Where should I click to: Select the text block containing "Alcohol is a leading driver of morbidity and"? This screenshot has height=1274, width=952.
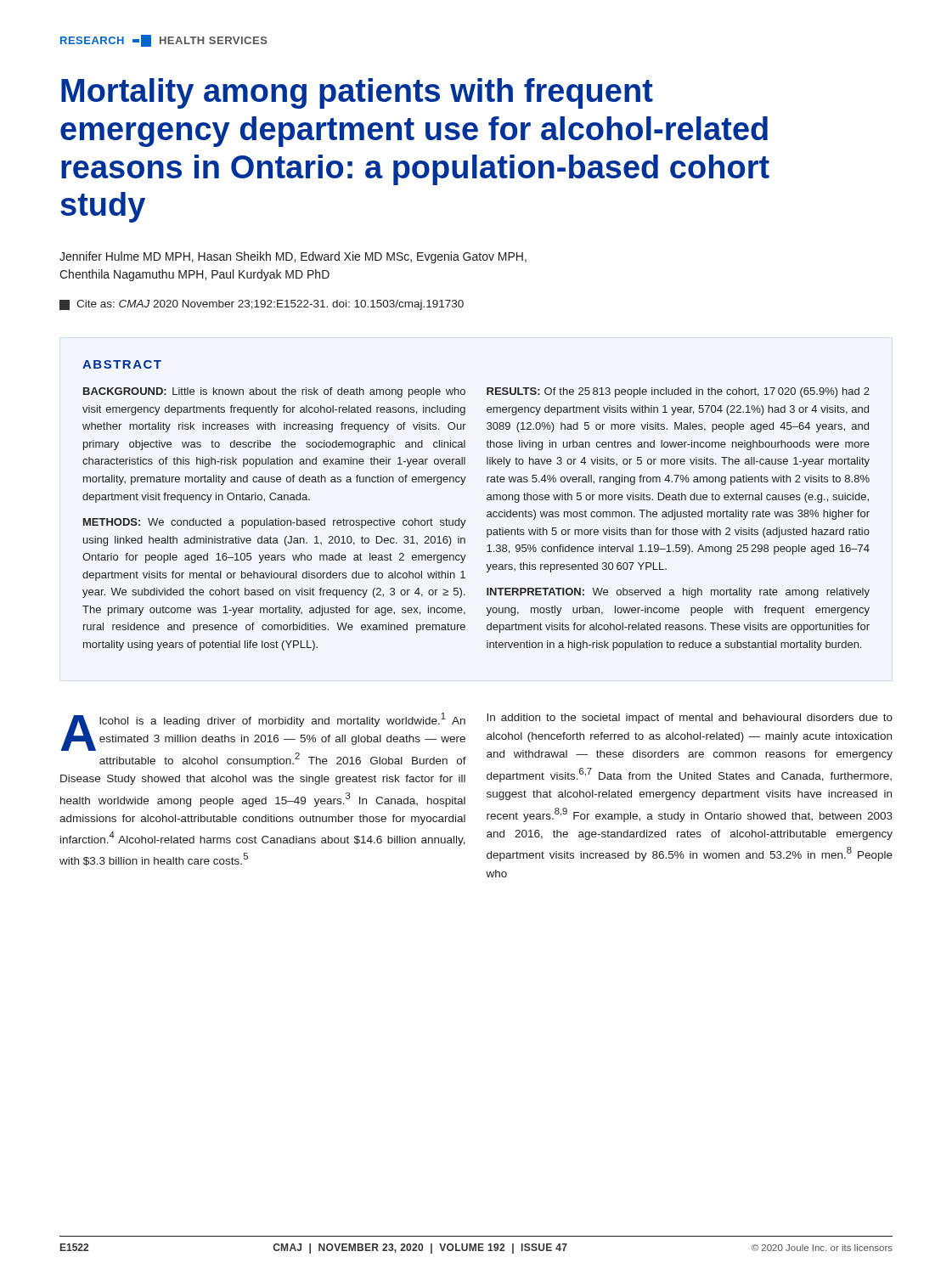tap(263, 788)
